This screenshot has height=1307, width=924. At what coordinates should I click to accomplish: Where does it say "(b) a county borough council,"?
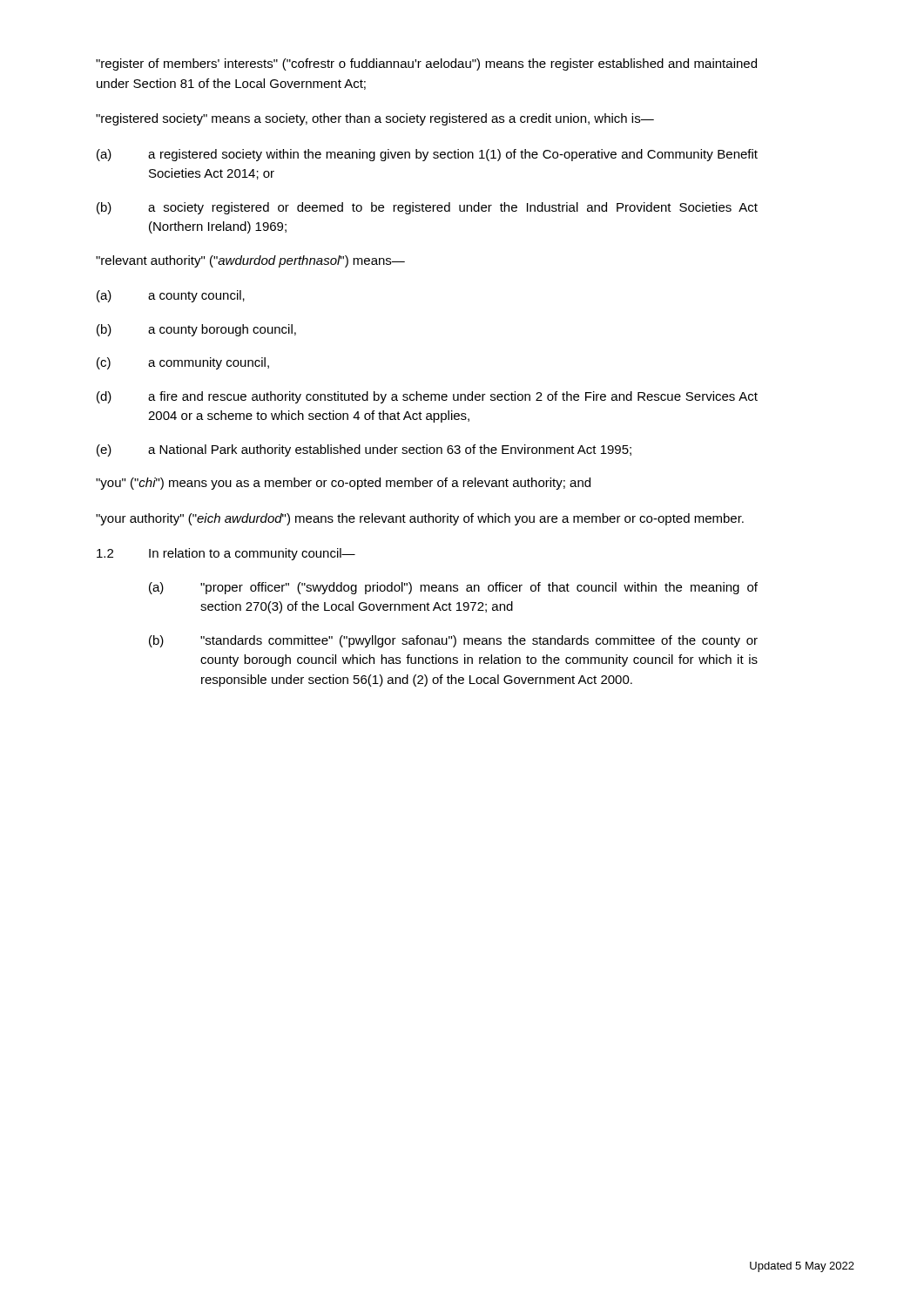pos(196,330)
